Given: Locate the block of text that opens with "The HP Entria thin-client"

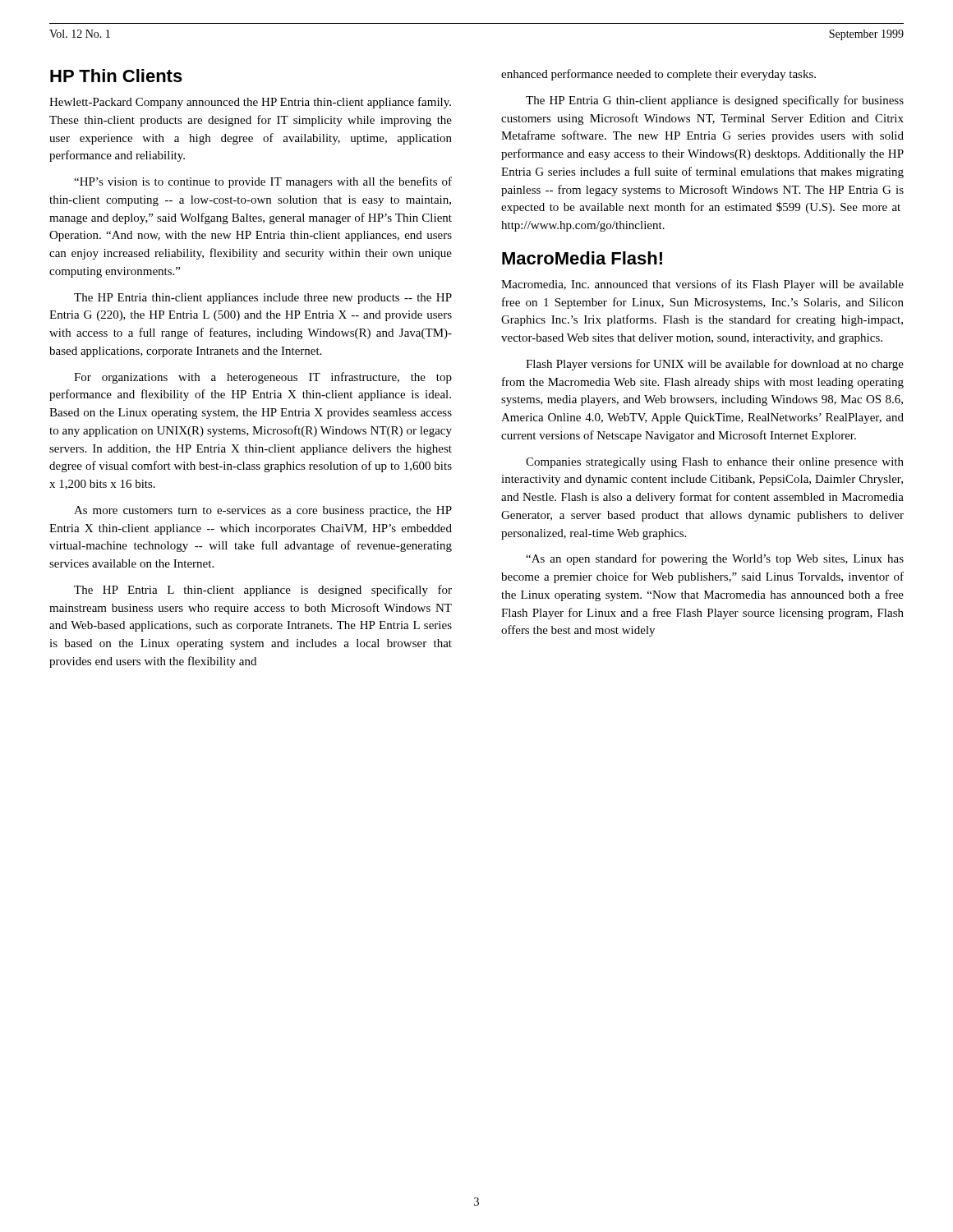Looking at the screenshot, I should click(251, 324).
